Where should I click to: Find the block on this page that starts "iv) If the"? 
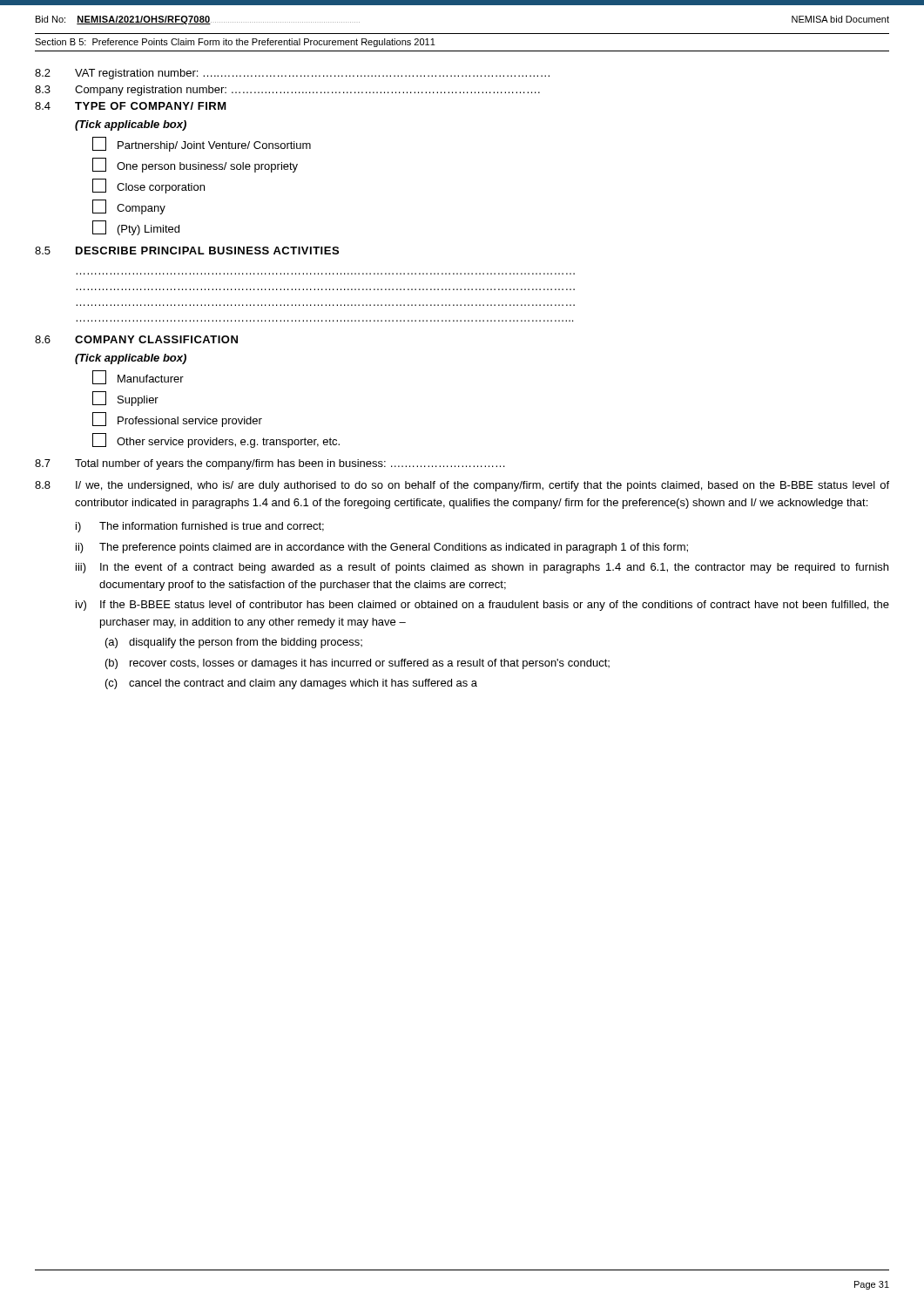coord(482,613)
